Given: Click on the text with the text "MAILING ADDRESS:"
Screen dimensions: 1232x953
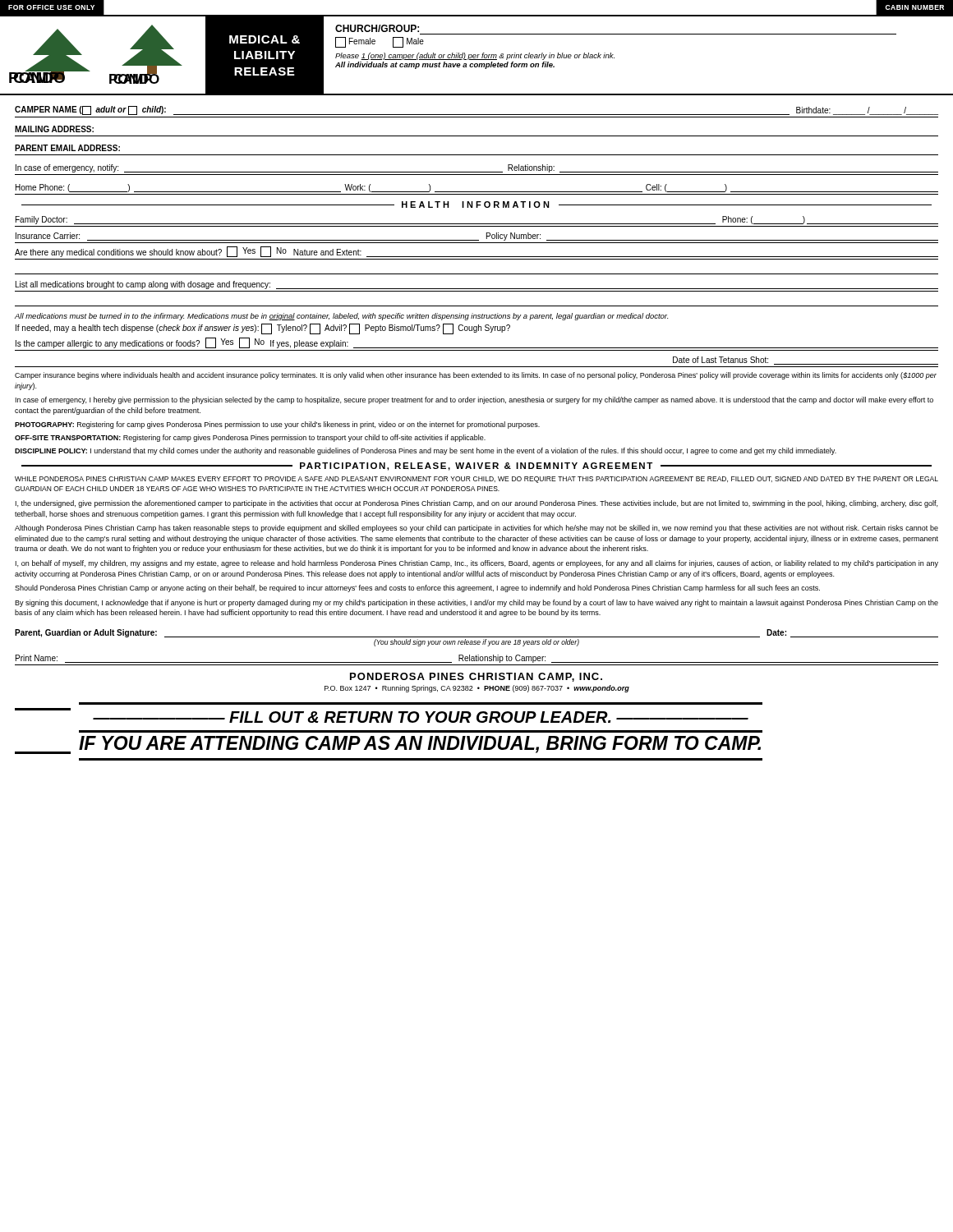Looking at the screenshot, I should 476,129.
